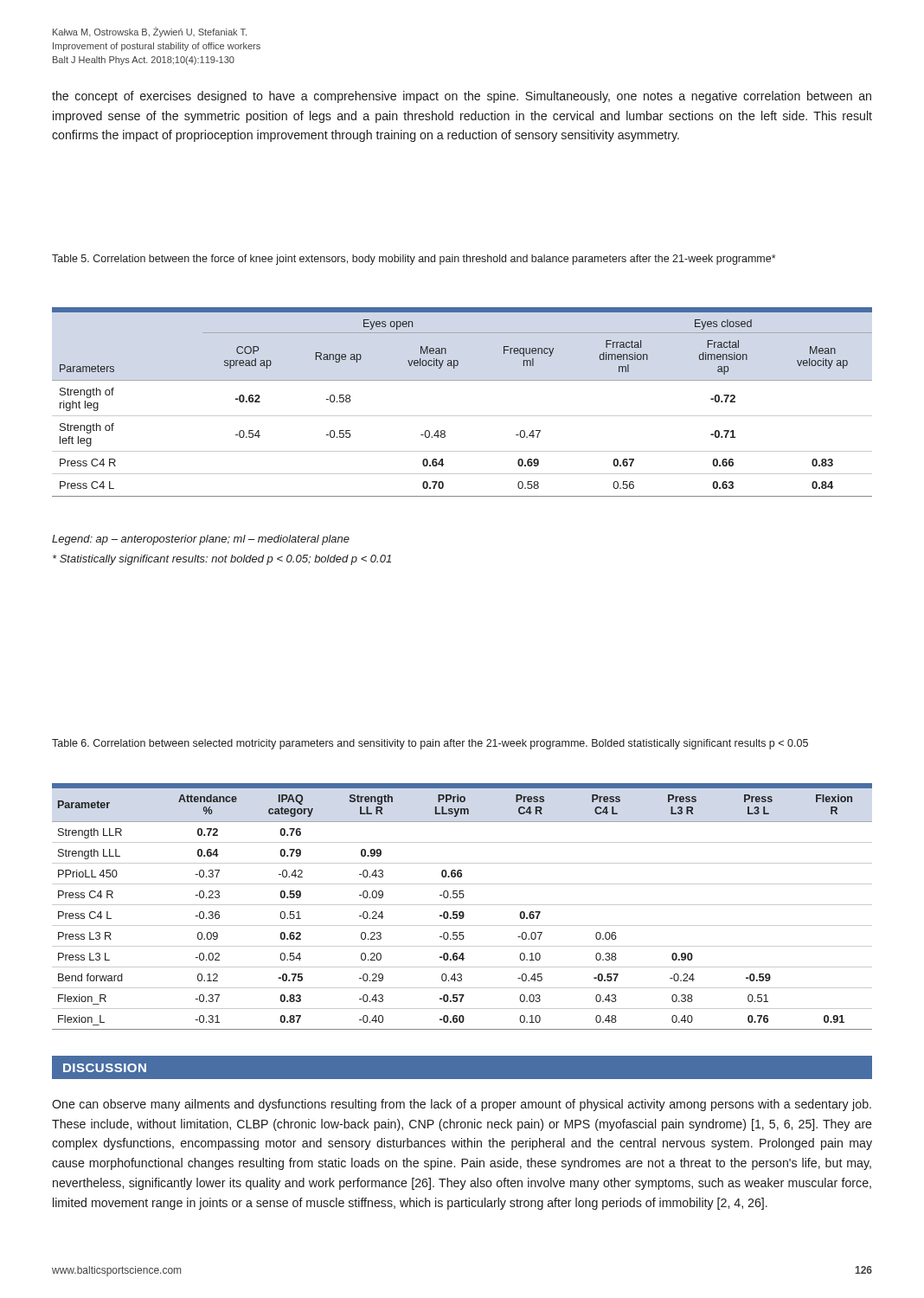Click on the text starting "the concept of exercises designed"

click(x=462, y=116)
